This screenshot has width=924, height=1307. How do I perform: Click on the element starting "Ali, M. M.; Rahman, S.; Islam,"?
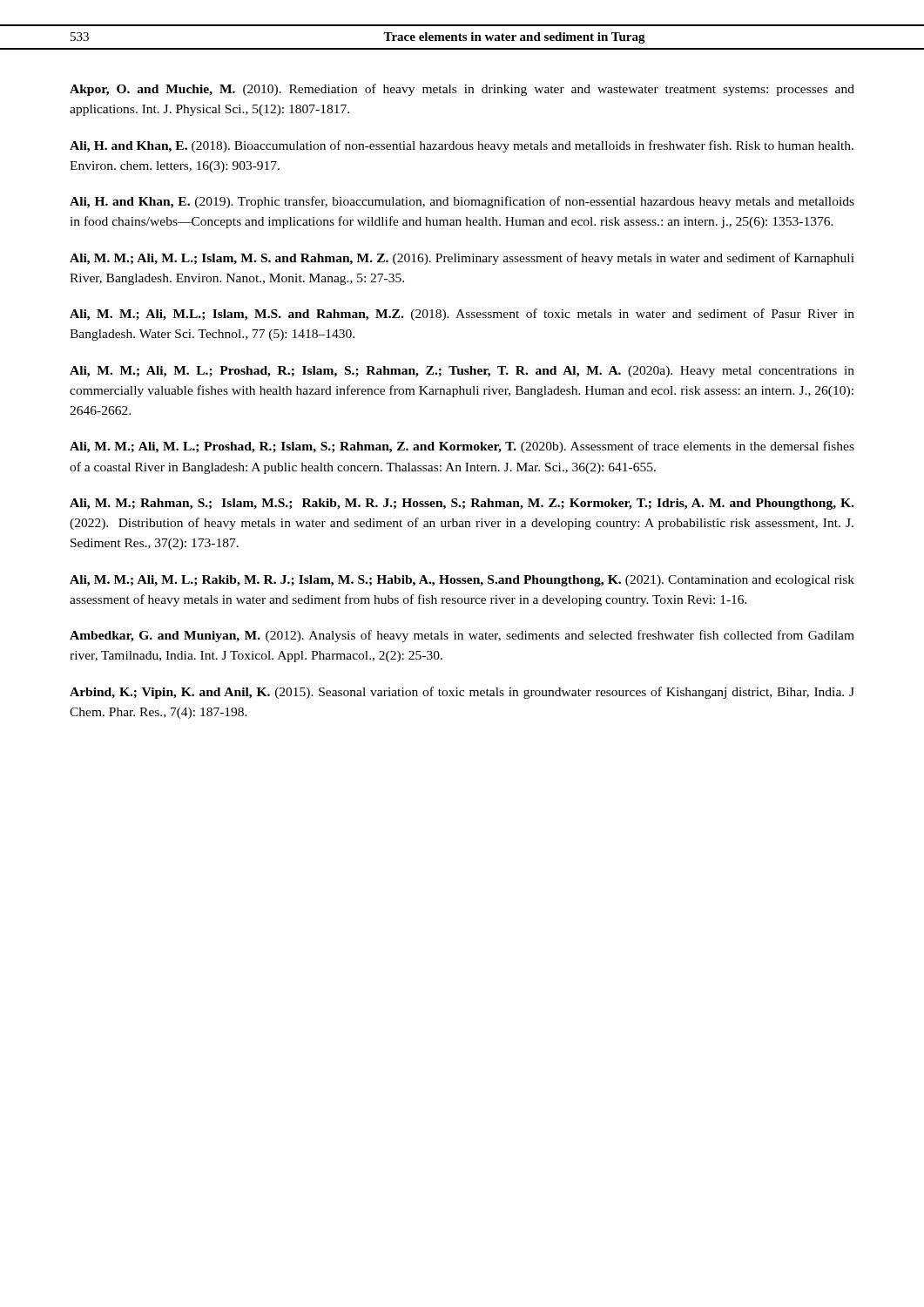pyautogui.click(x=462, y=522)
